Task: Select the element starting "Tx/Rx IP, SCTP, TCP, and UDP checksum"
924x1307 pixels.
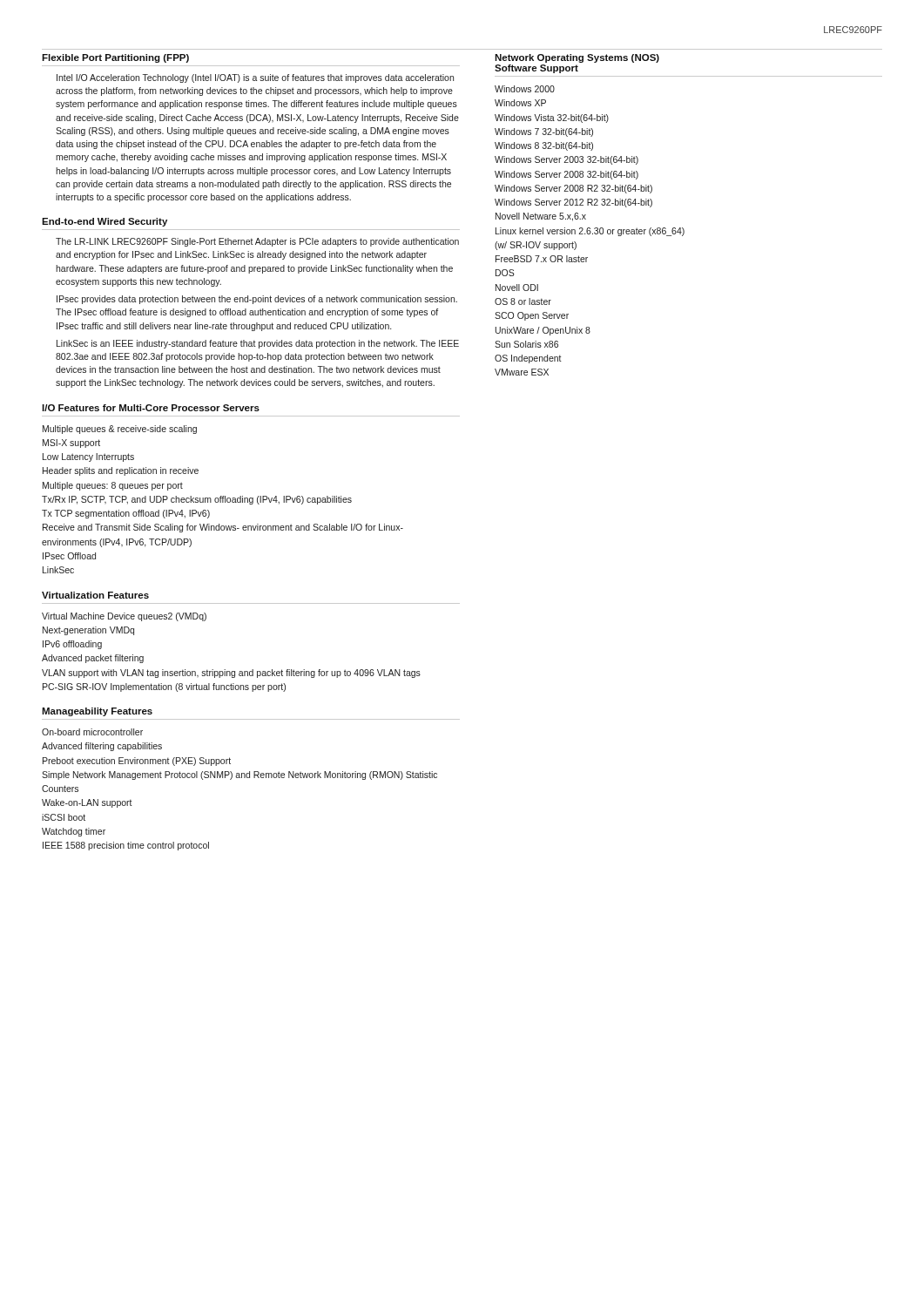Action: pos(197,499)
